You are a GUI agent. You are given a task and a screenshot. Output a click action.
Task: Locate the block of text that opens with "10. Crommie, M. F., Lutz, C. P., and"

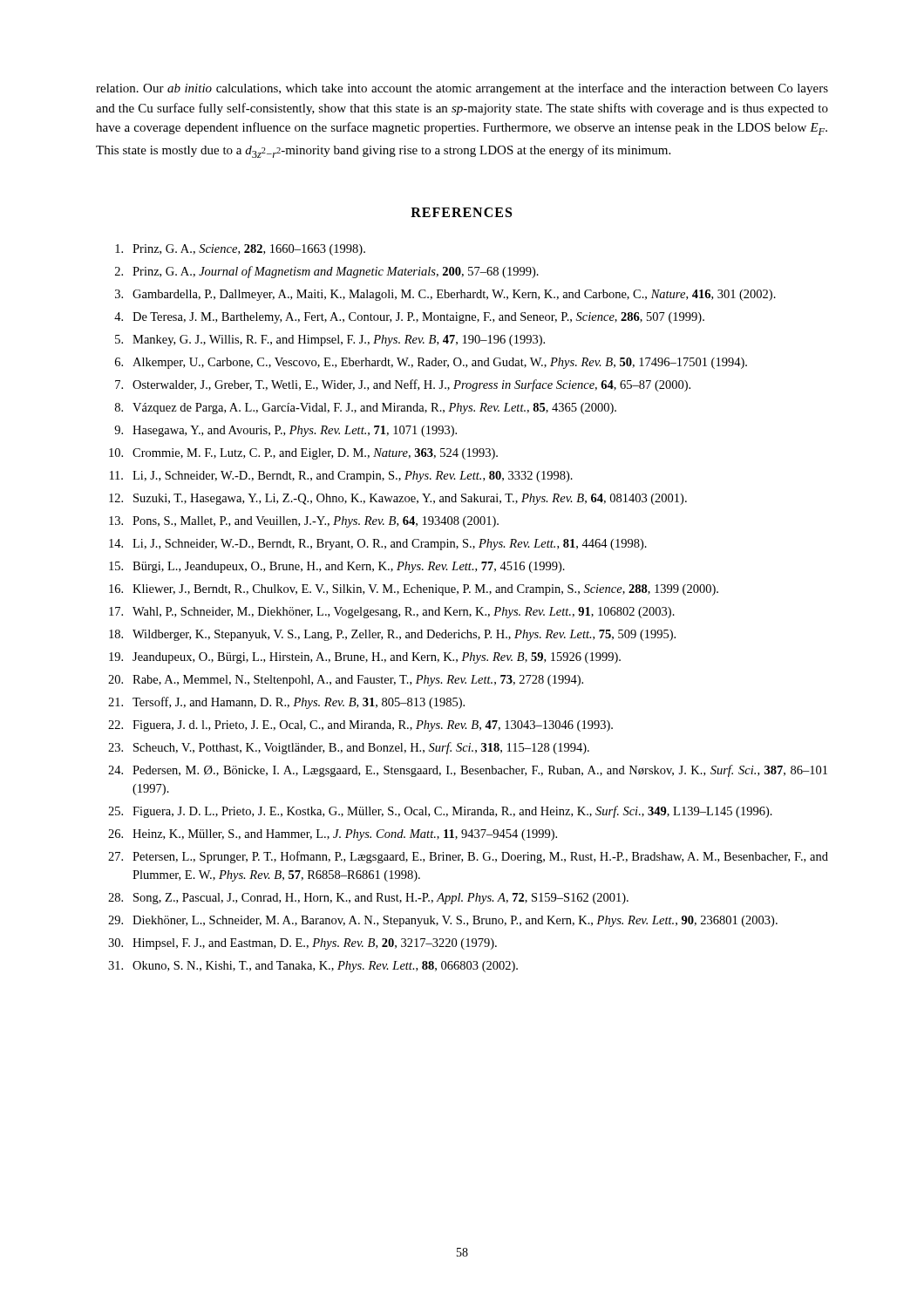coord(462,453)
